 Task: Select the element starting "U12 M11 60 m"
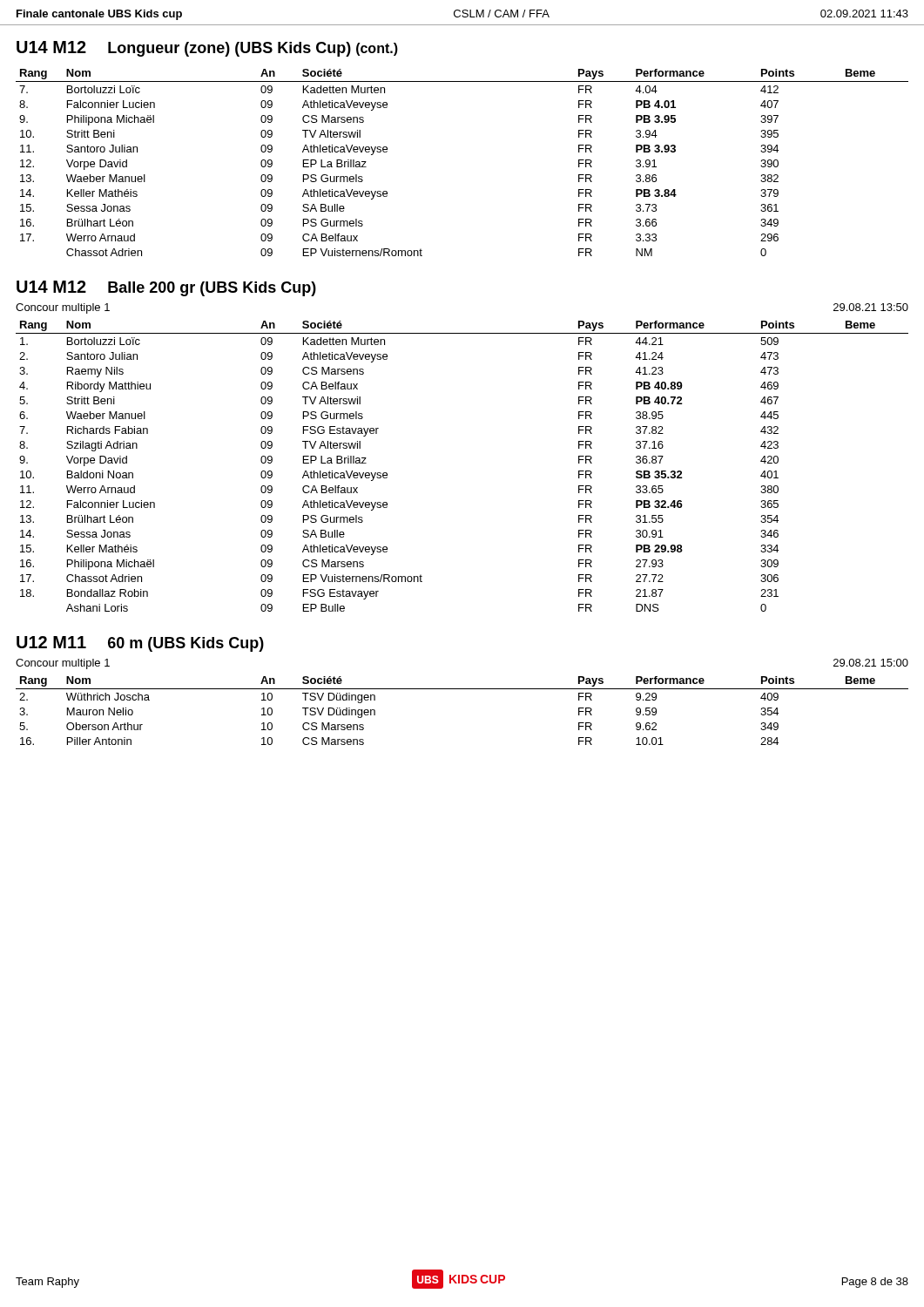[140, 643]
